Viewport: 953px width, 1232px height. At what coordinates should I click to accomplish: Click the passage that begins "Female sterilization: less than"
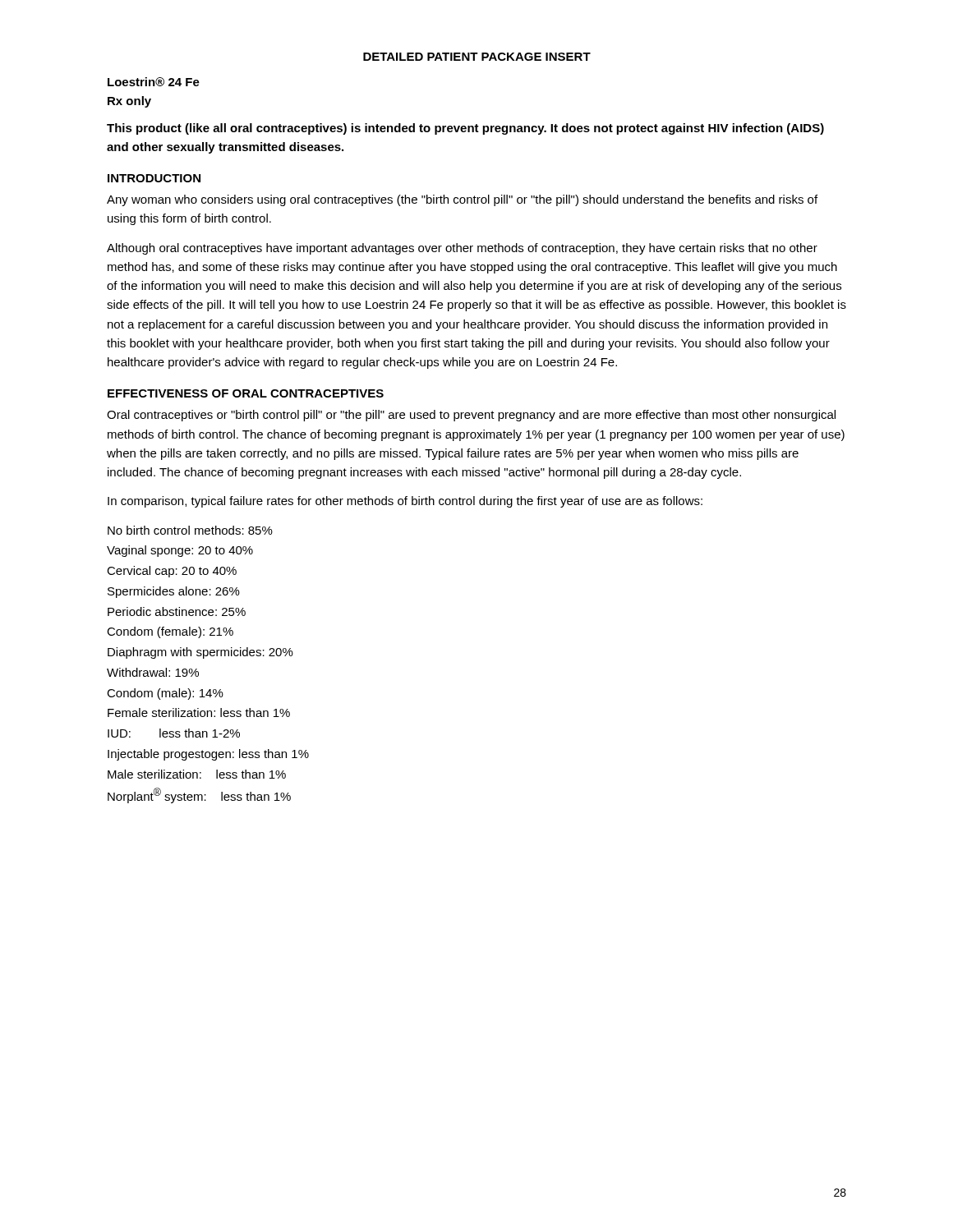click(199, 713)
